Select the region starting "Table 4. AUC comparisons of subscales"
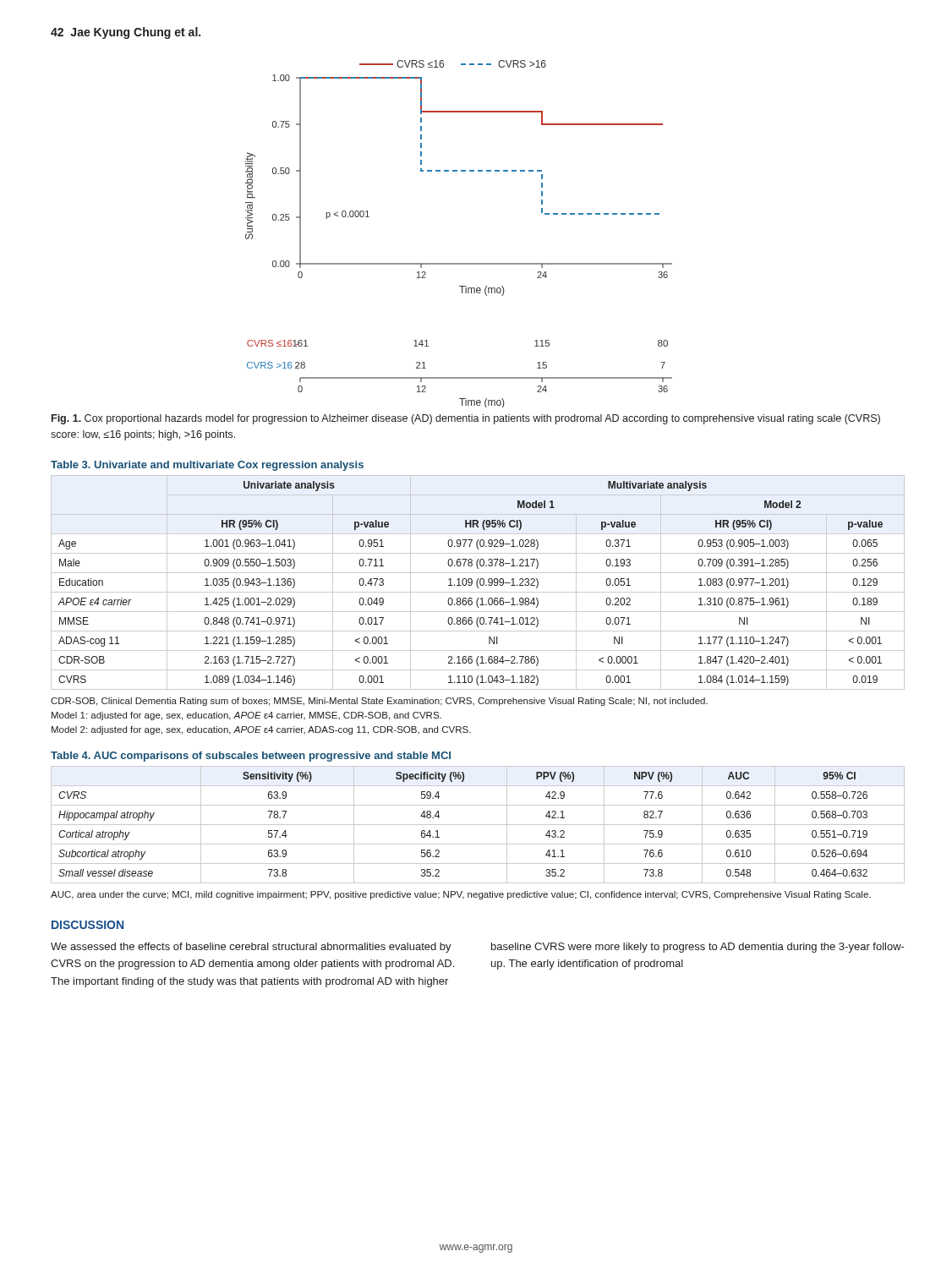This screenshot has height=1268, width=952. [251, 755]
